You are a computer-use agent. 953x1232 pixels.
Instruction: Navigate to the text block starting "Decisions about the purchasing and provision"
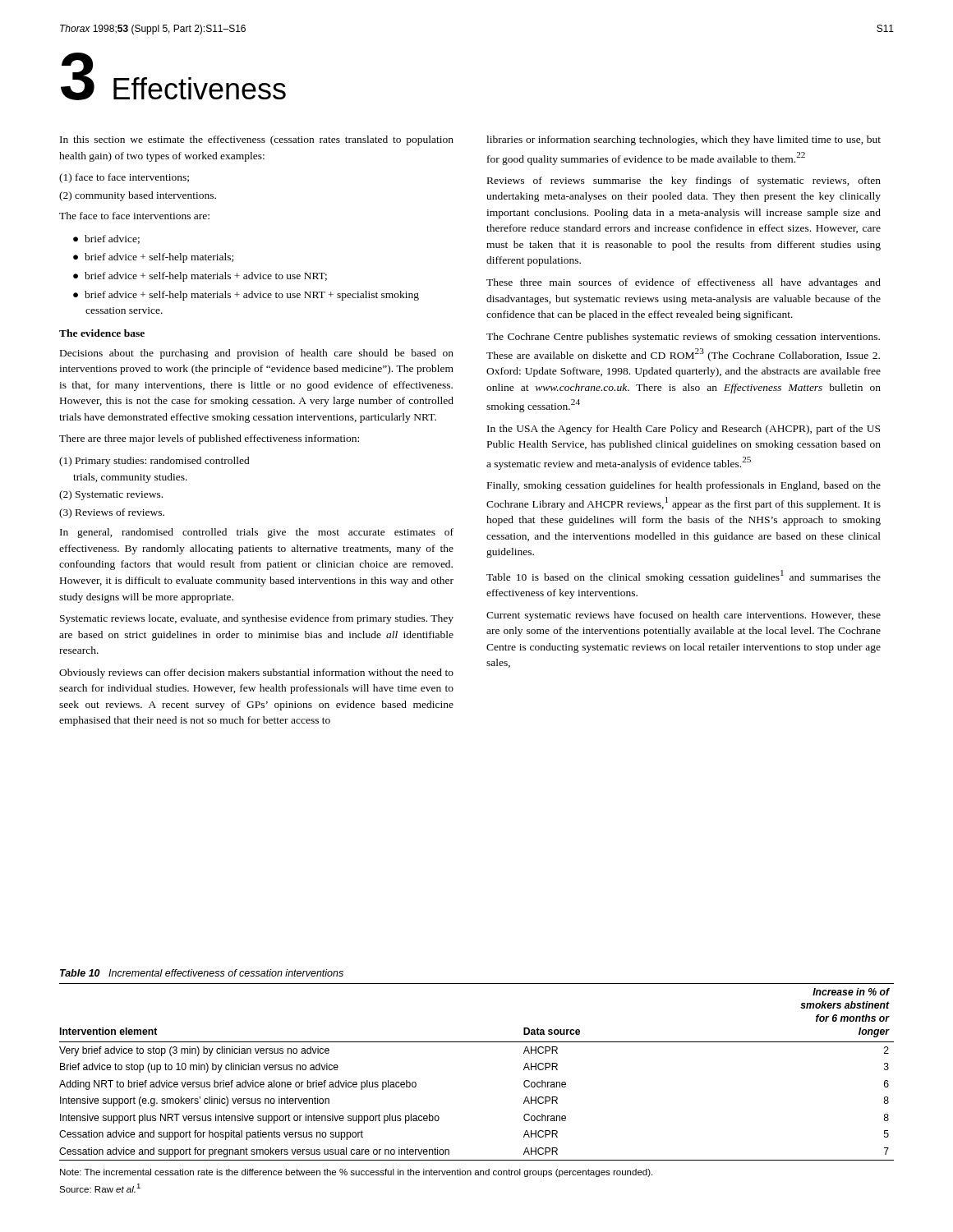point(256,537)
